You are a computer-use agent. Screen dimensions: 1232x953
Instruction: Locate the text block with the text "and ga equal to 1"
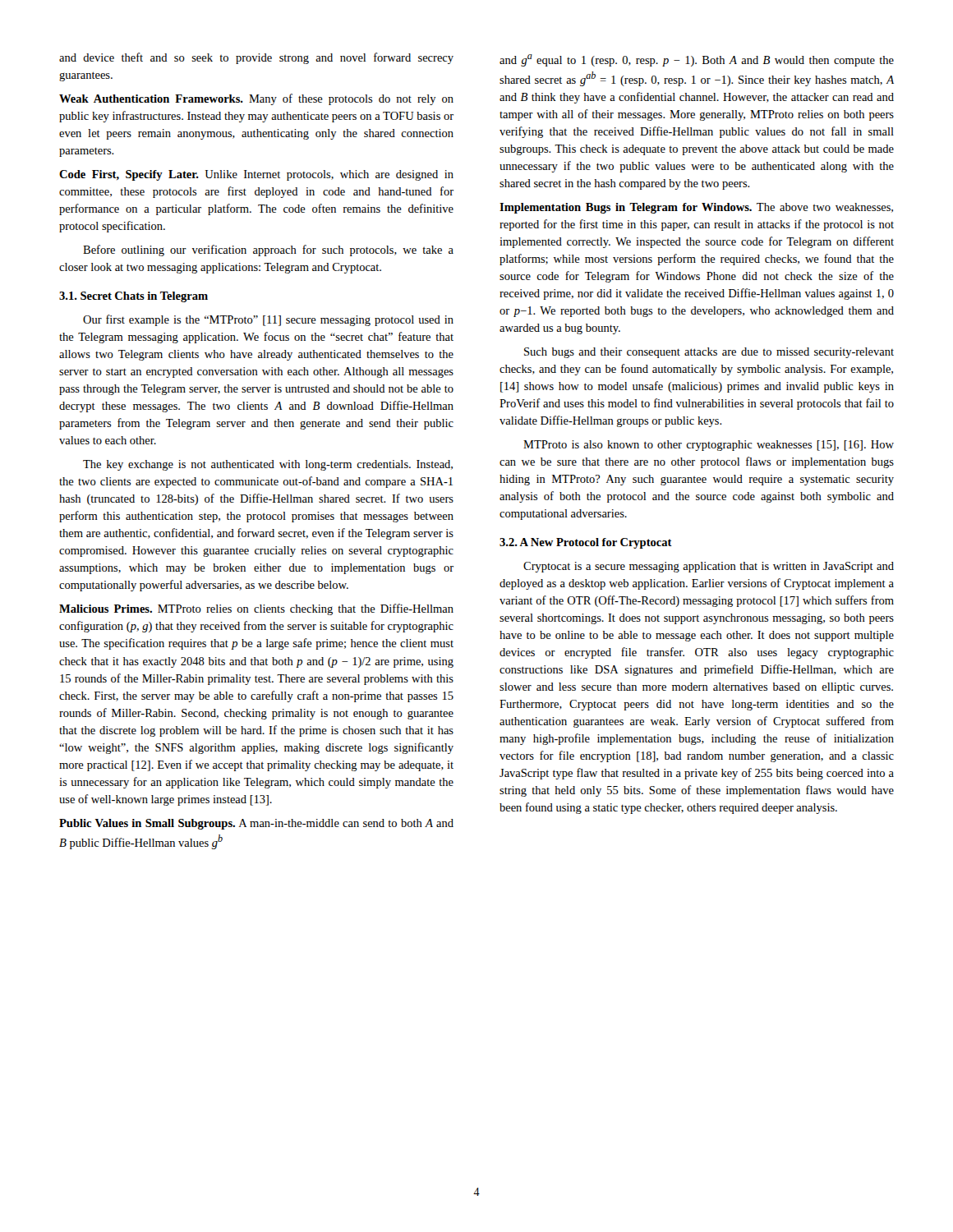tap(697, 121)
